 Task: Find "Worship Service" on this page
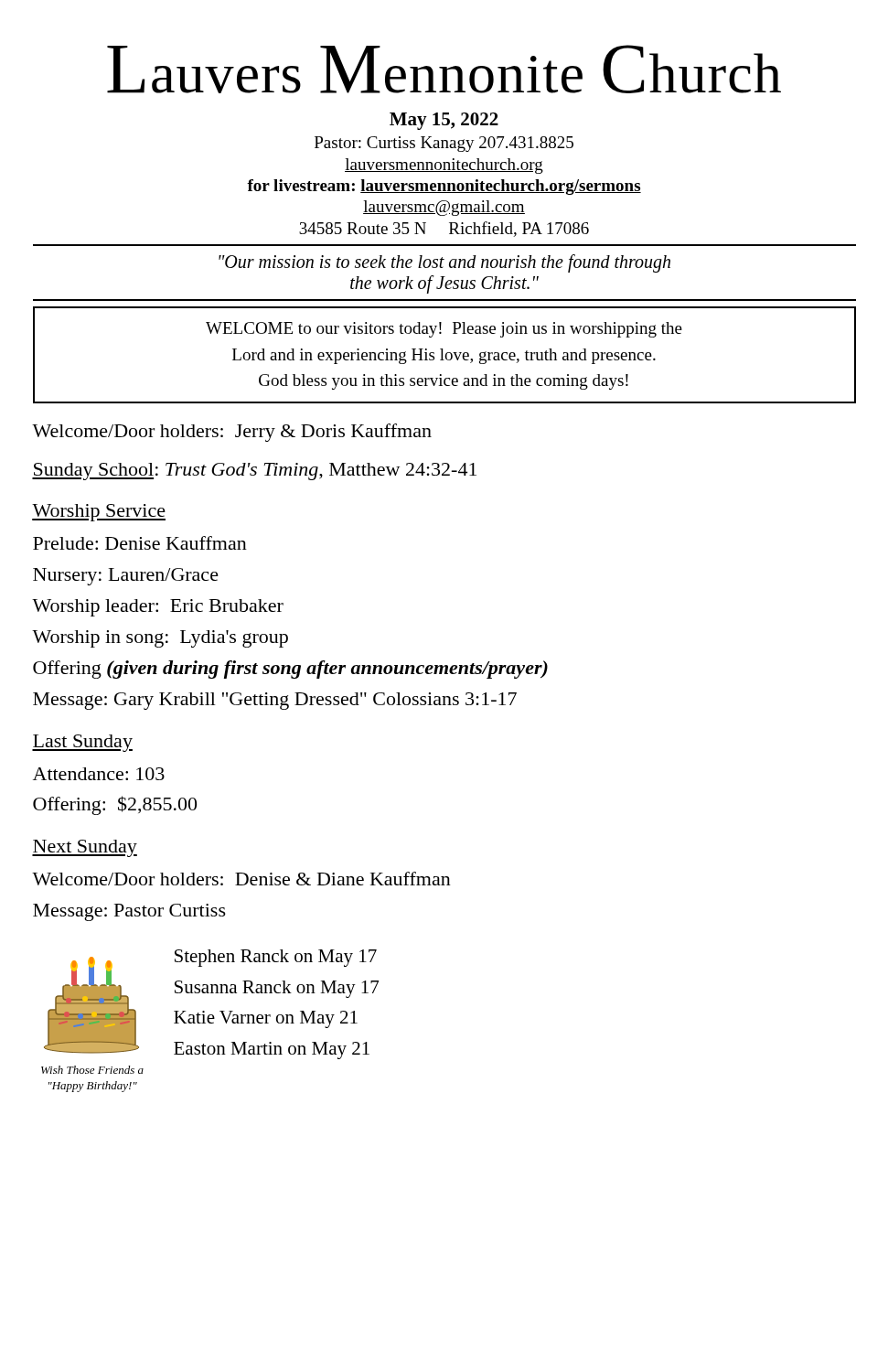click(x=99, y=510)
